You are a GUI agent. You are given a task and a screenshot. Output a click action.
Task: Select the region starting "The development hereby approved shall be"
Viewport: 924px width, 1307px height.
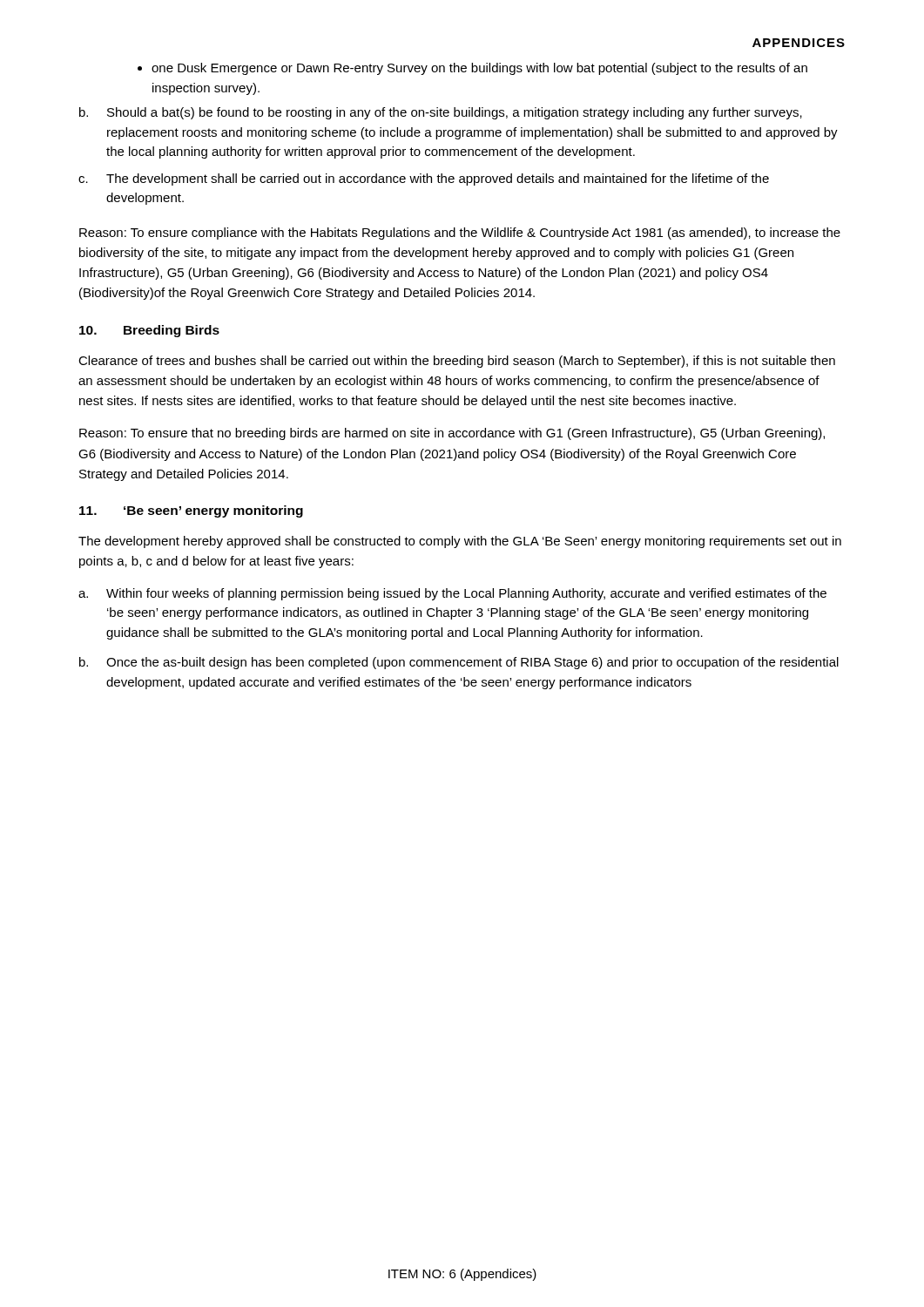[460, 551]
